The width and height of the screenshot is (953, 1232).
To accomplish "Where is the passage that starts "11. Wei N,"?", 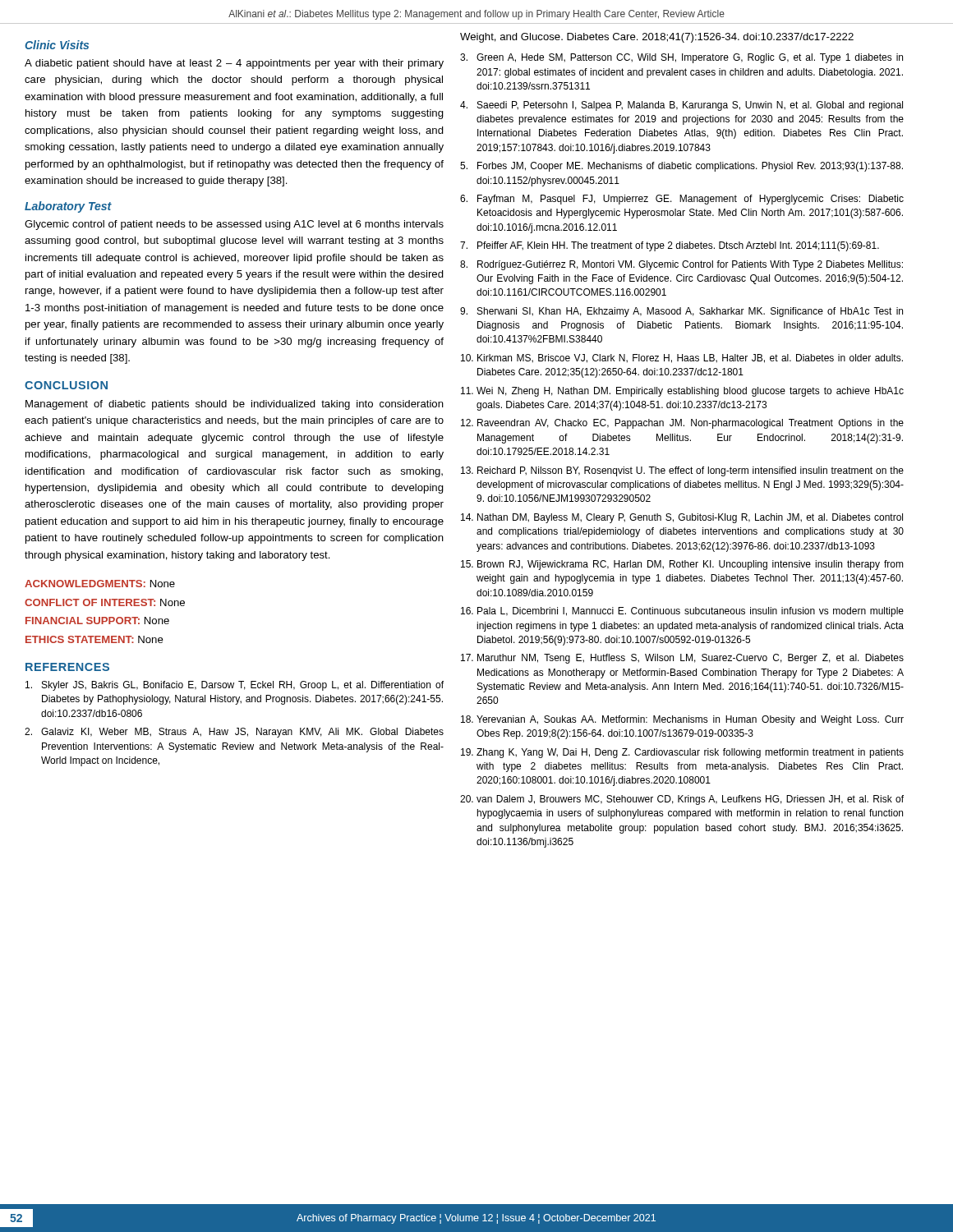I will click(x=682, y=398).
